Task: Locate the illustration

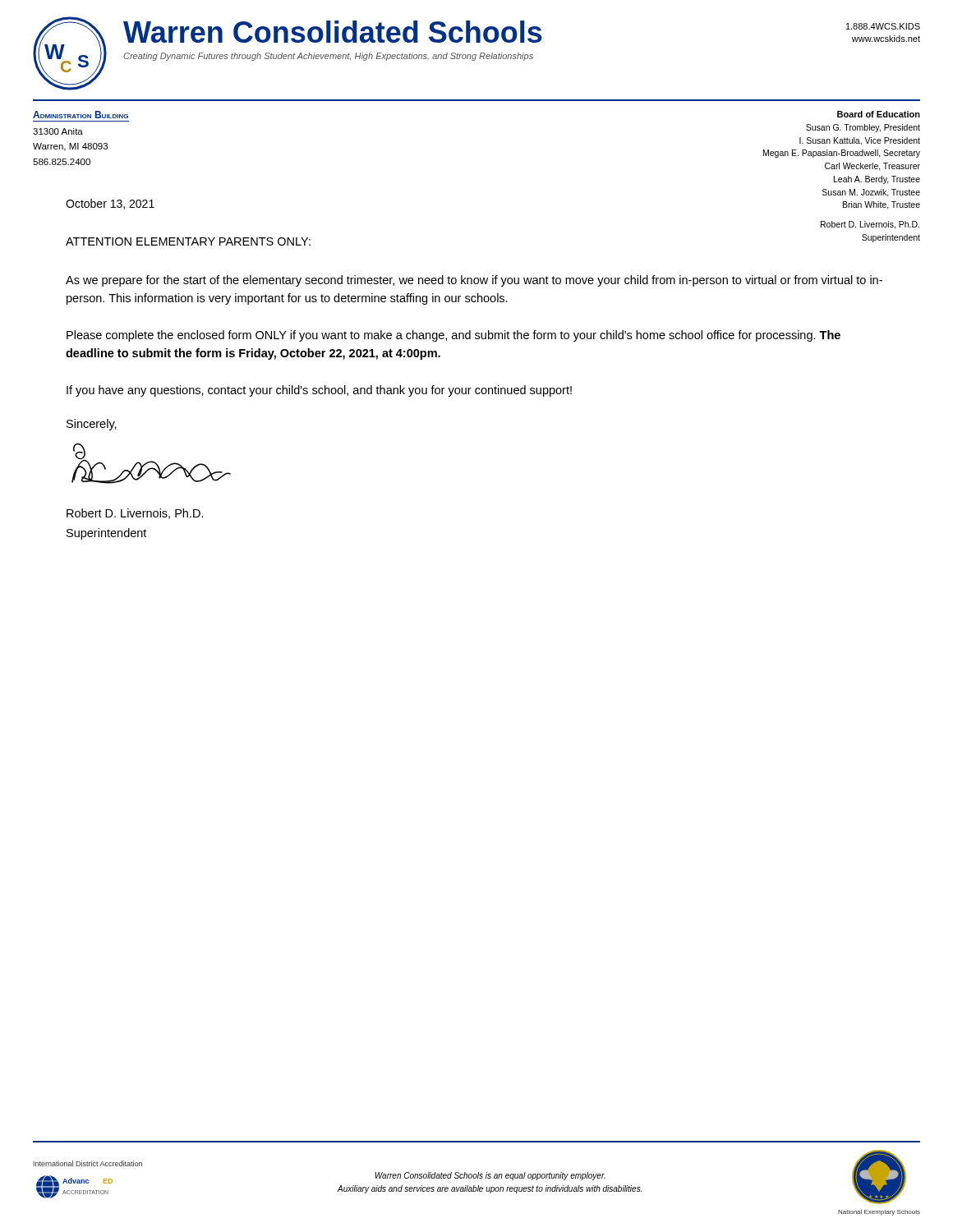Action: [476, 466]
